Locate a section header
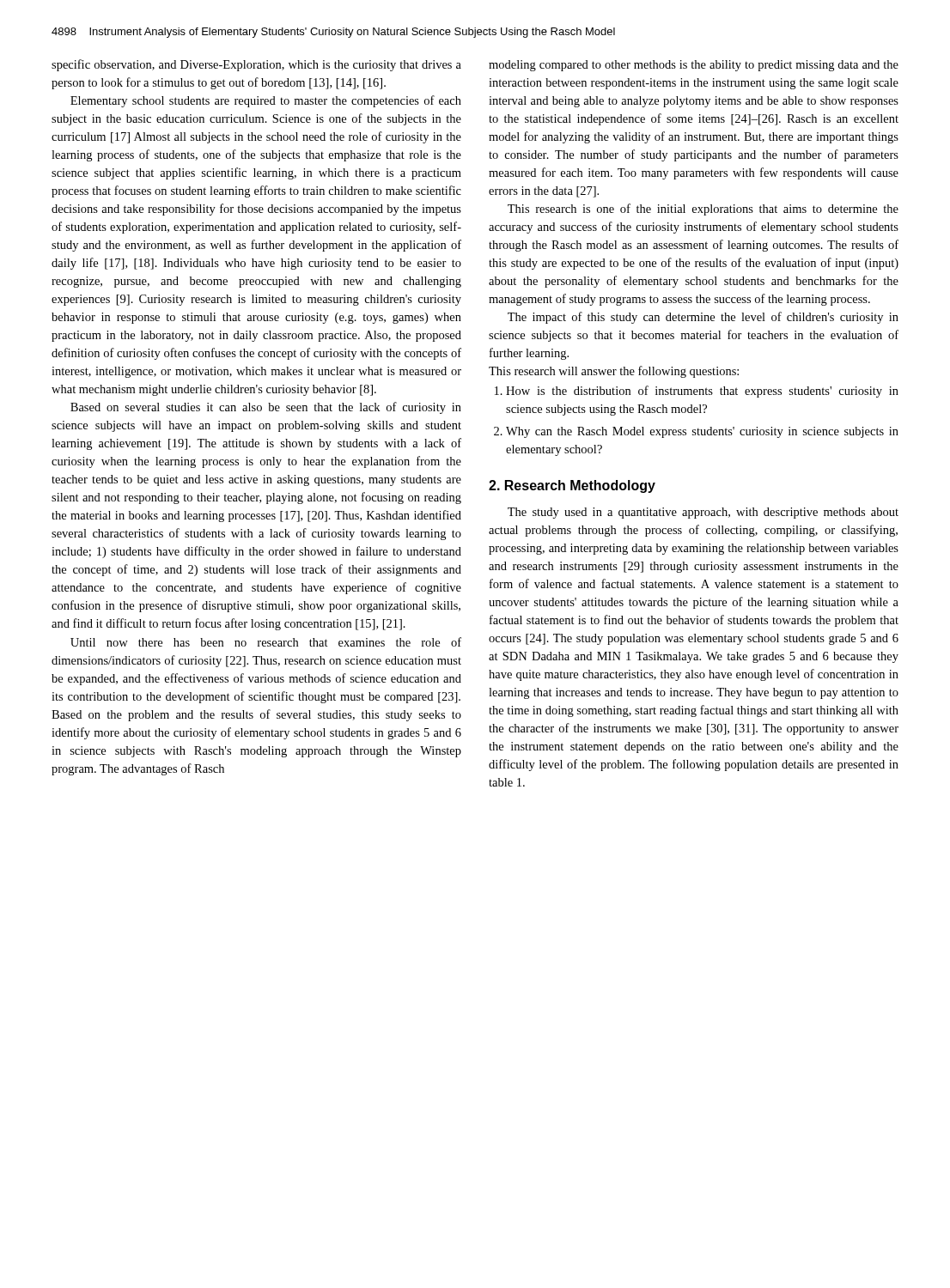 (694, 486)
